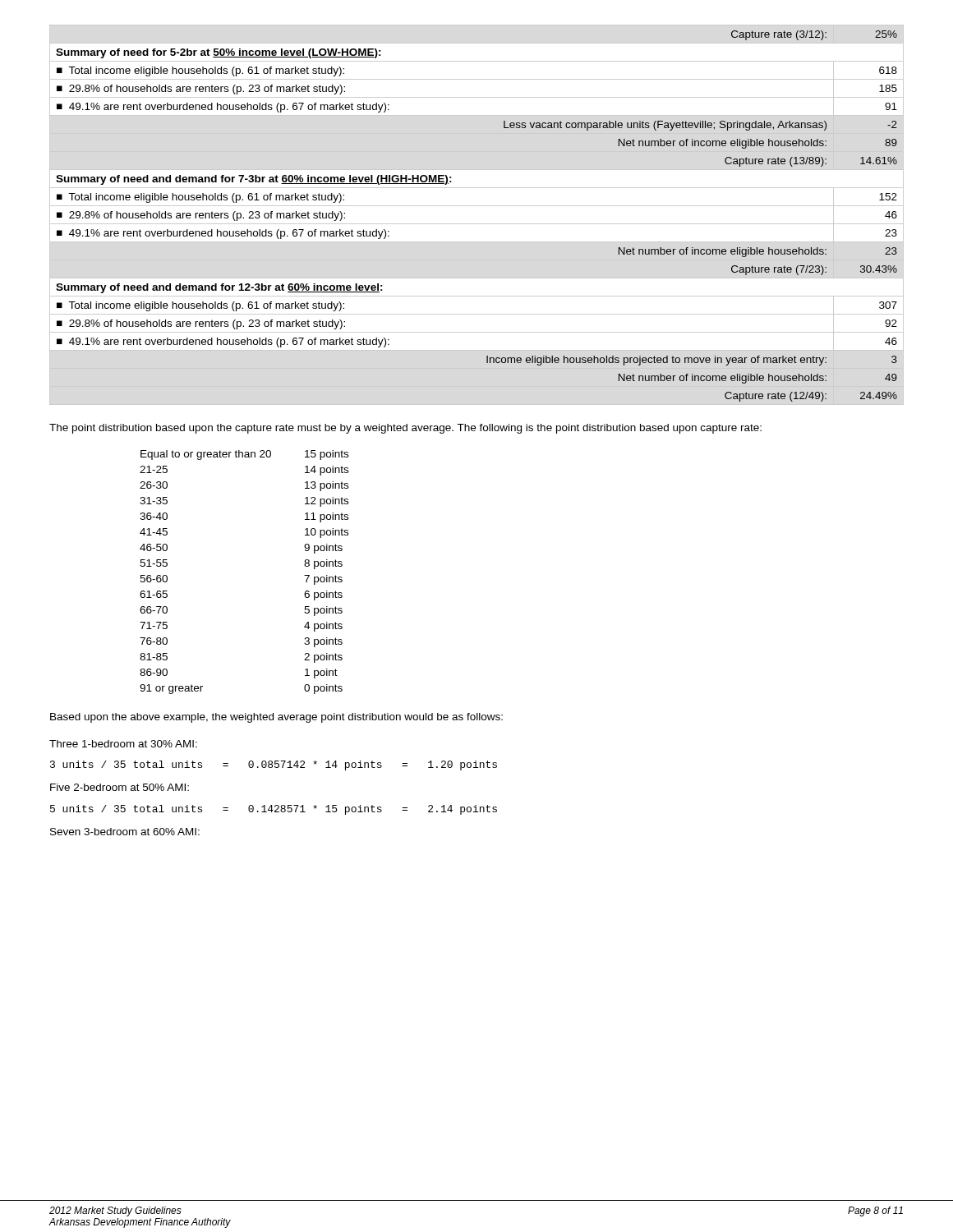Find the region starting "Equal to or greater"

click(244, 454)
